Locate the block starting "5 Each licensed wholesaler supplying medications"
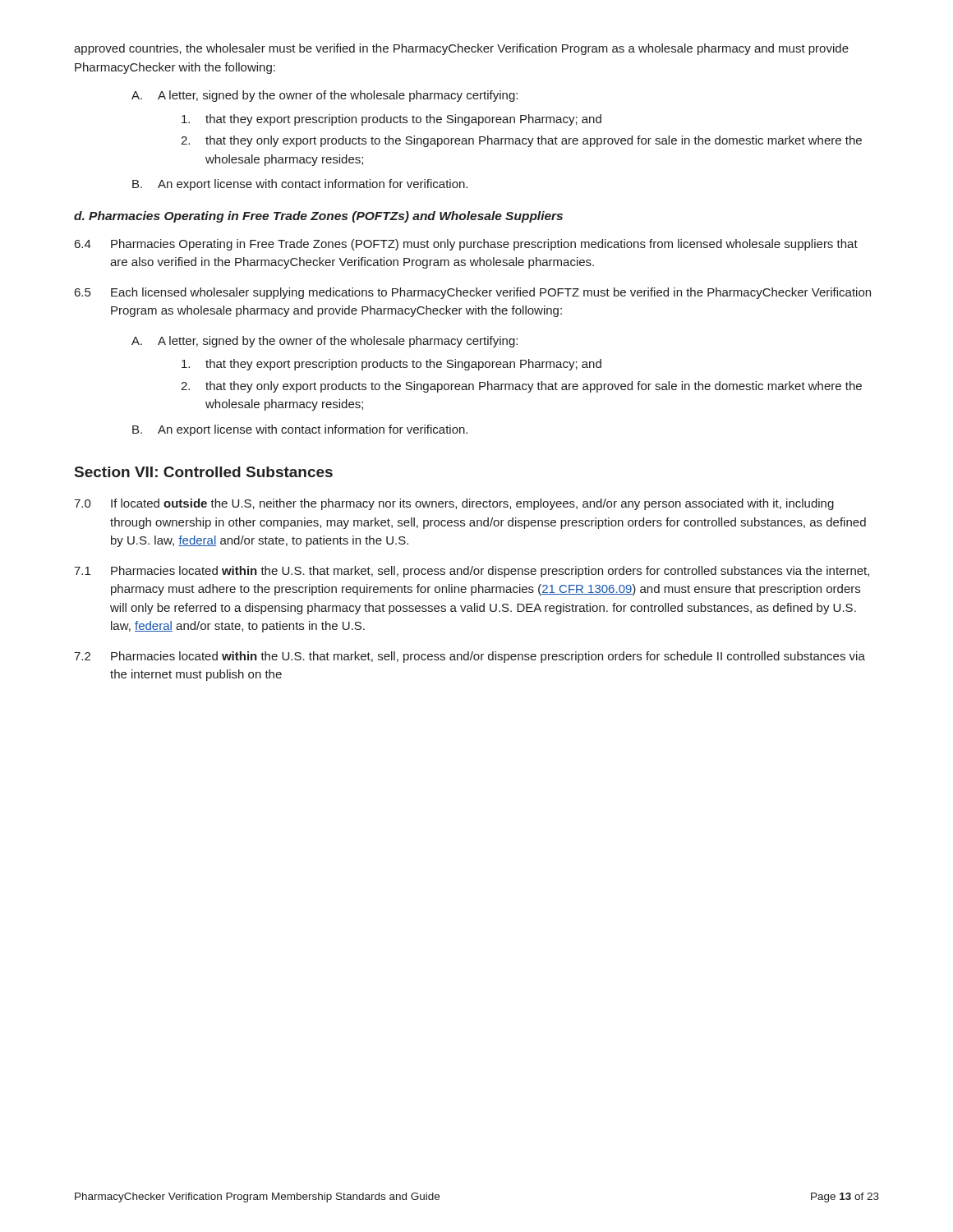Viewport: 953px width, 1232px height. coord(474,301)
